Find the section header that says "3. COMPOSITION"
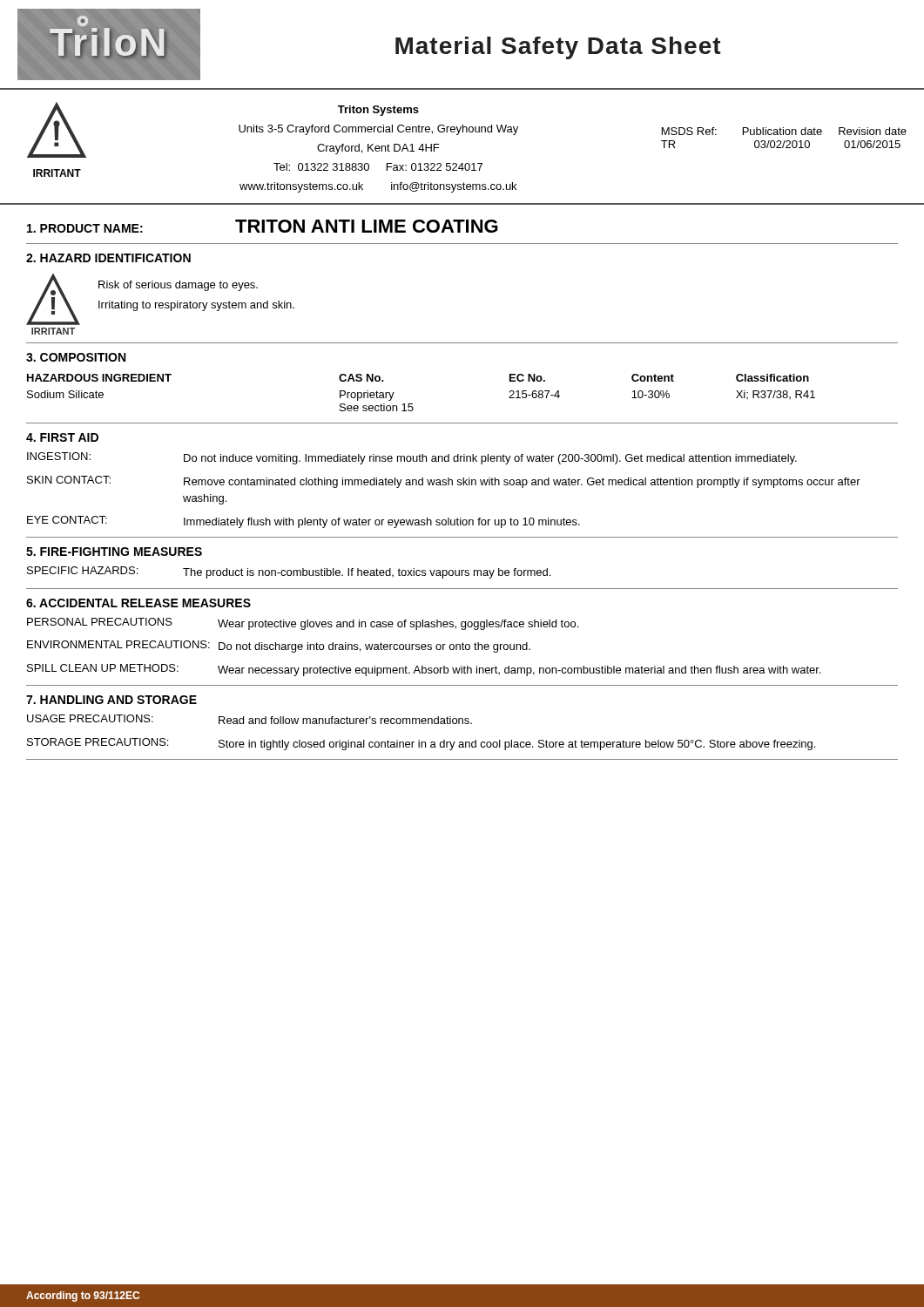 pyautogui.click(x=76, y=358)
